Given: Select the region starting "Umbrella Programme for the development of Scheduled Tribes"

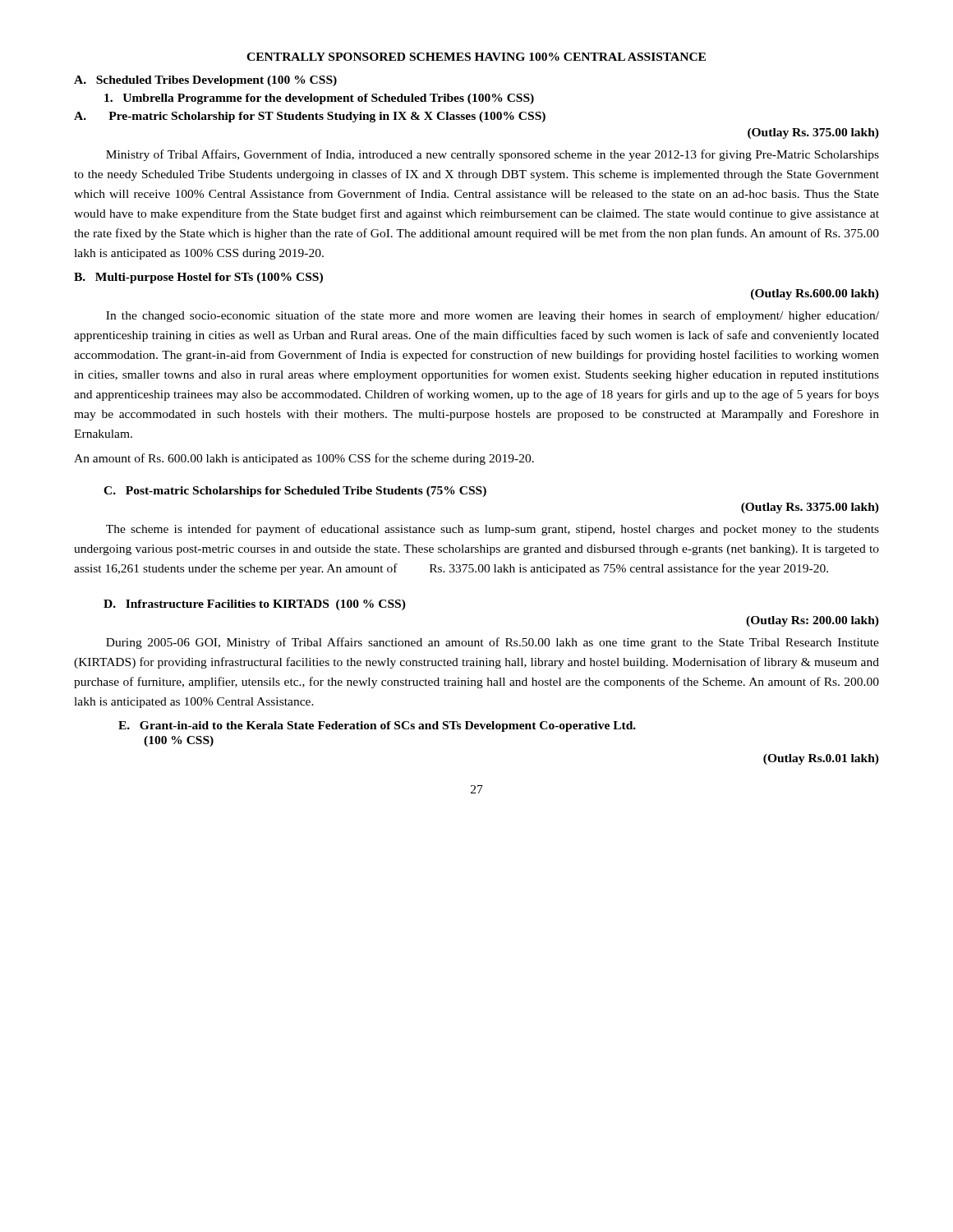Looking at the screenshot, I should click(319, 97).
